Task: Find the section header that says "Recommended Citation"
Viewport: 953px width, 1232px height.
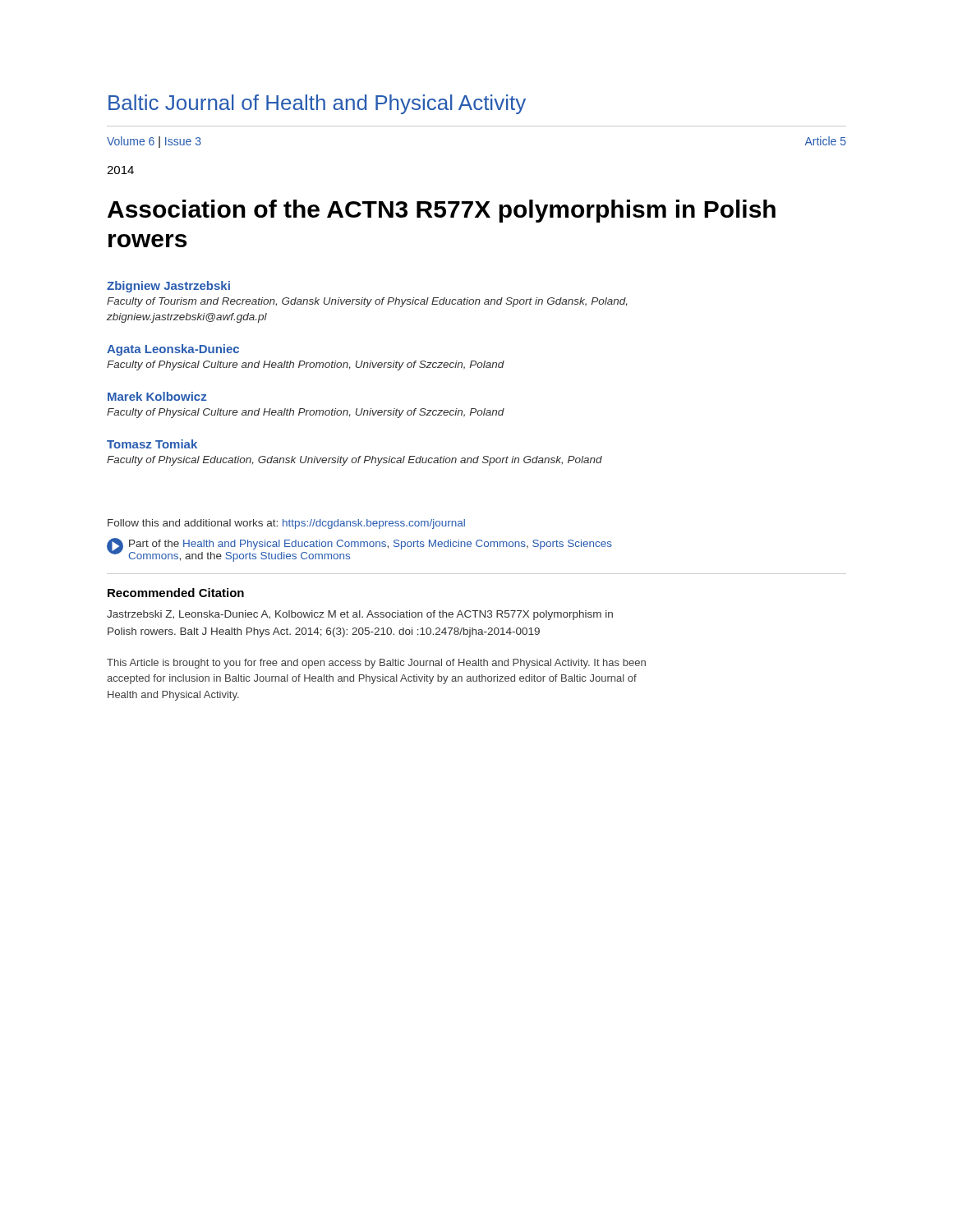Action: [x=176, y=593]
